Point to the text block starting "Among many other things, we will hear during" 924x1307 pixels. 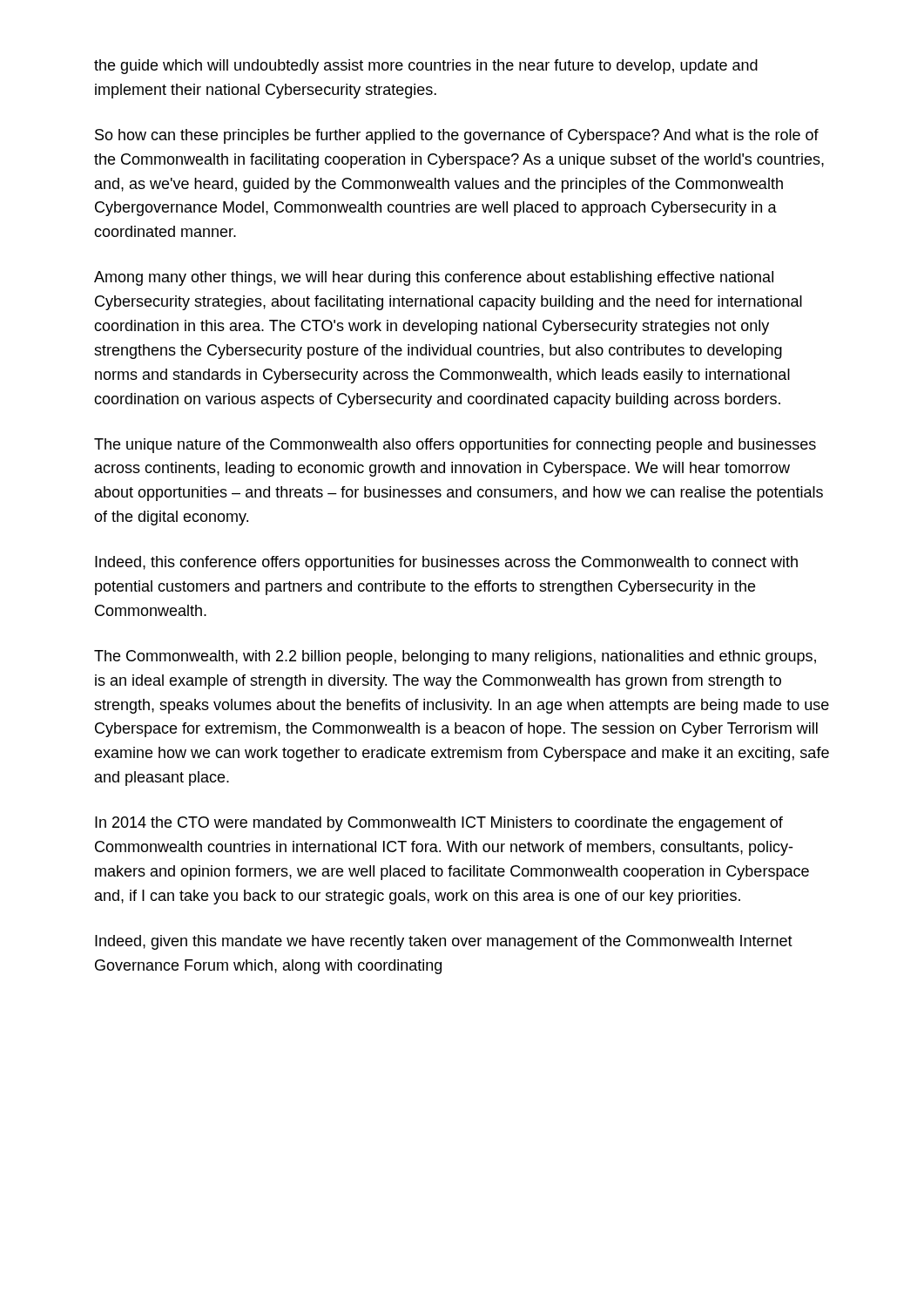[448, 338]
